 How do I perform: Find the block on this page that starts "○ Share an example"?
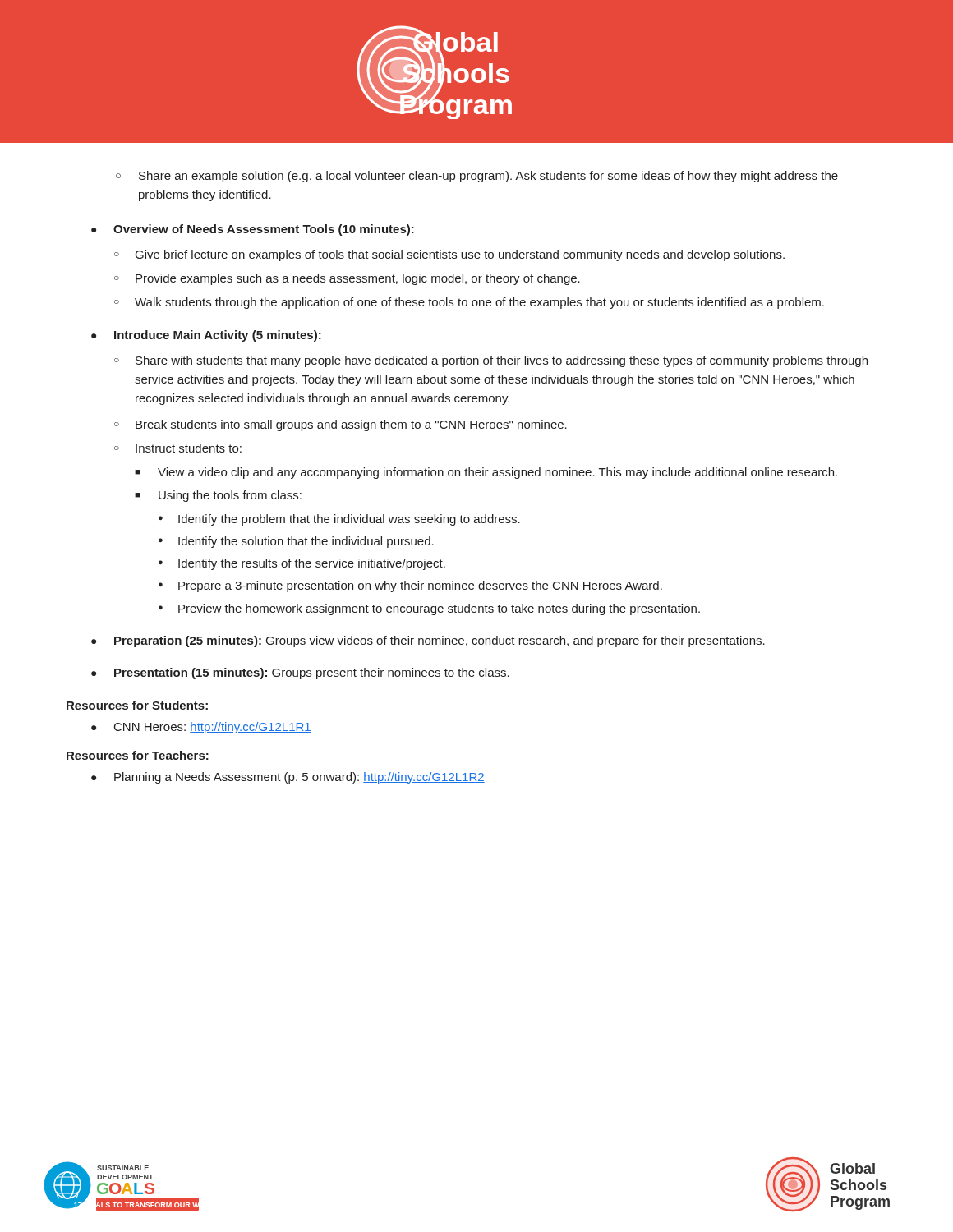click(x=477, y=184)
